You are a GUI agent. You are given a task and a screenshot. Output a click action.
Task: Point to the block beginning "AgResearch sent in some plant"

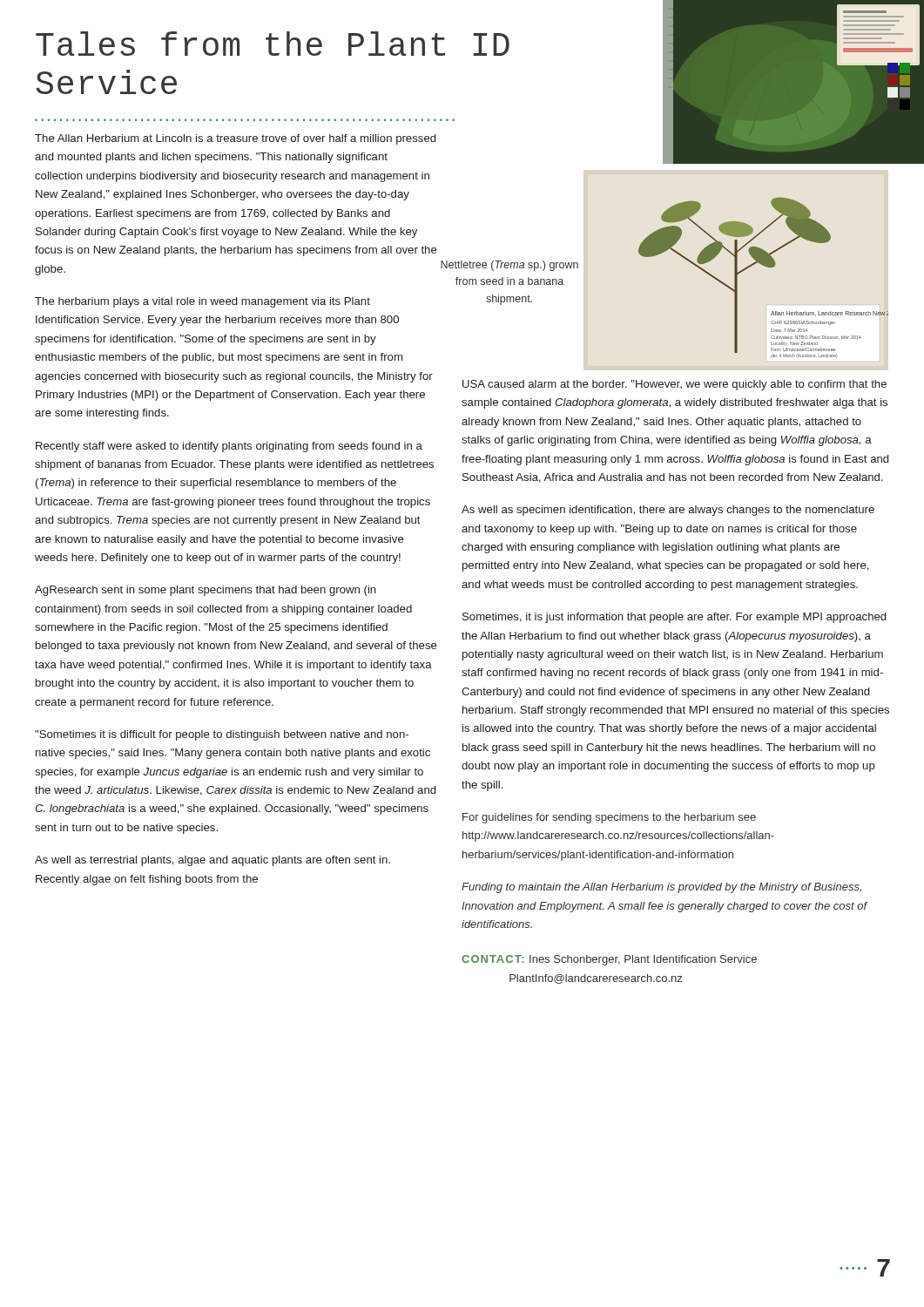coord(236,646)
